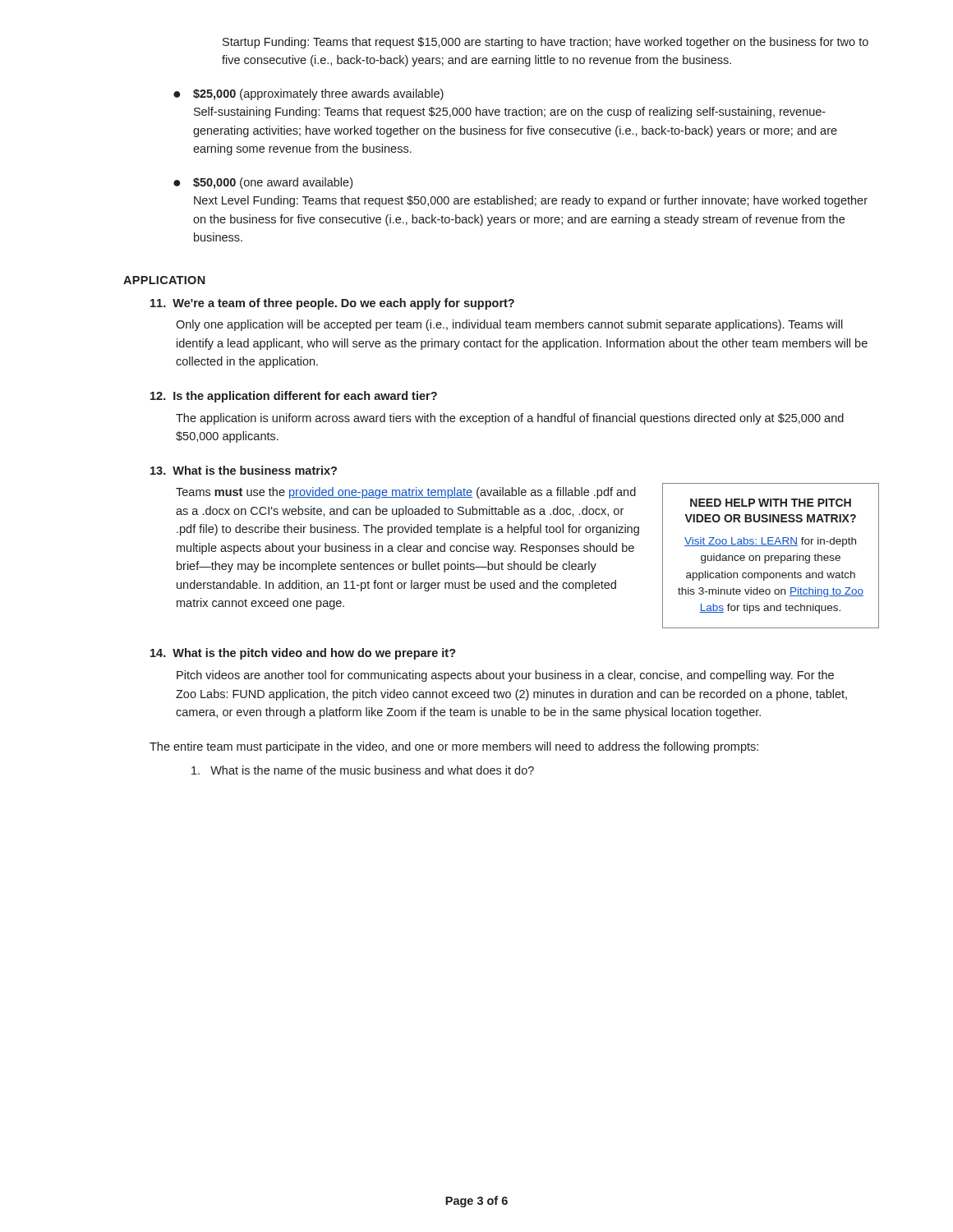The image size is (953, 1232).
Task: Click on the text block with the text "Startup Funding: Teams that request $15,000"
Action: pos(545,51)
